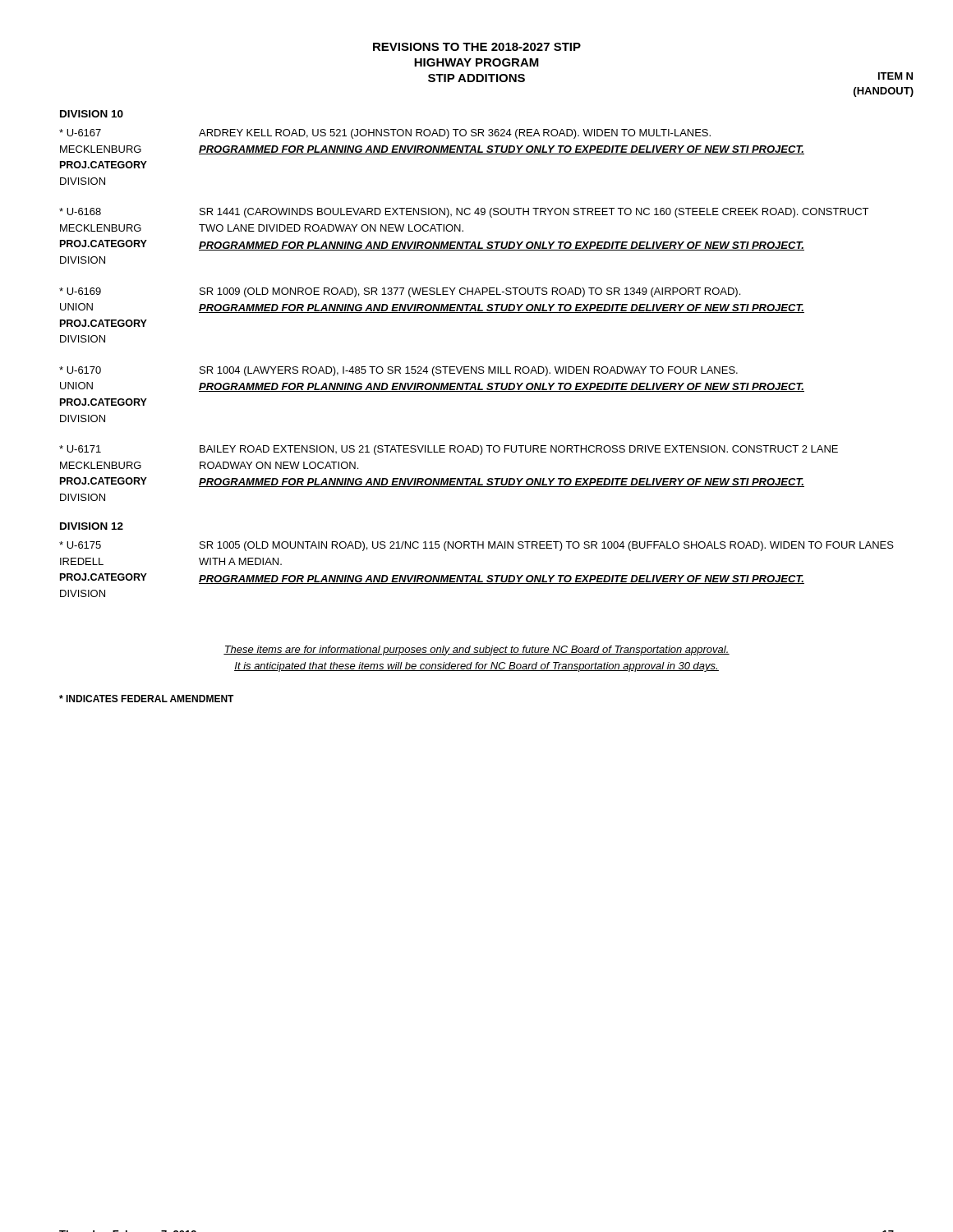Image resolution: width=953 pixels, height=1232 pixels.
Task: Locate the block of text that opens with "U-6170 UNION PROJ.CATEGORY DIVISION SR 1004"
Action: click(x=476, y=394)
